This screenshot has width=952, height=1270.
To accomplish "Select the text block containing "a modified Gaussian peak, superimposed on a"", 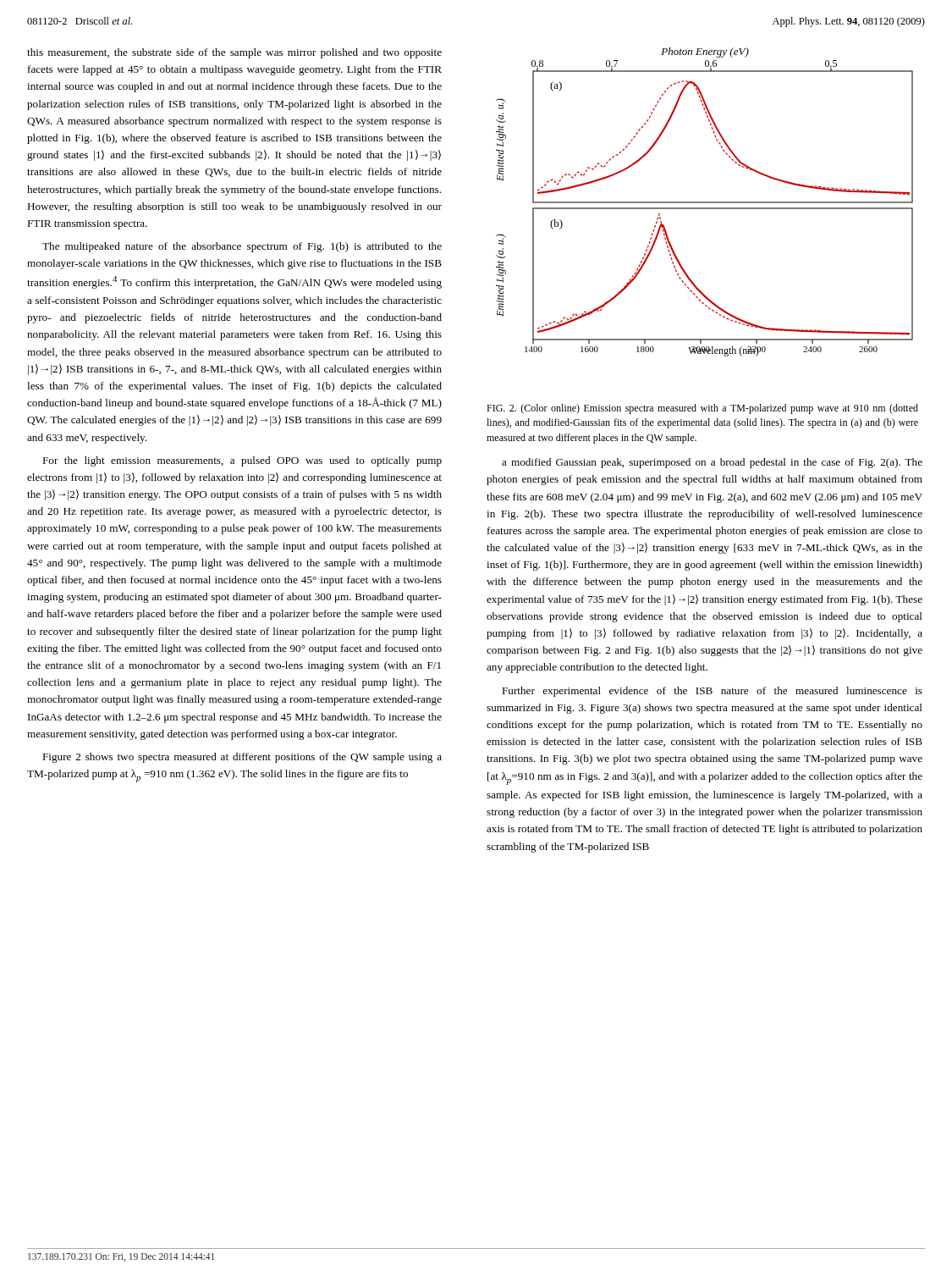I will click(704, 654).
